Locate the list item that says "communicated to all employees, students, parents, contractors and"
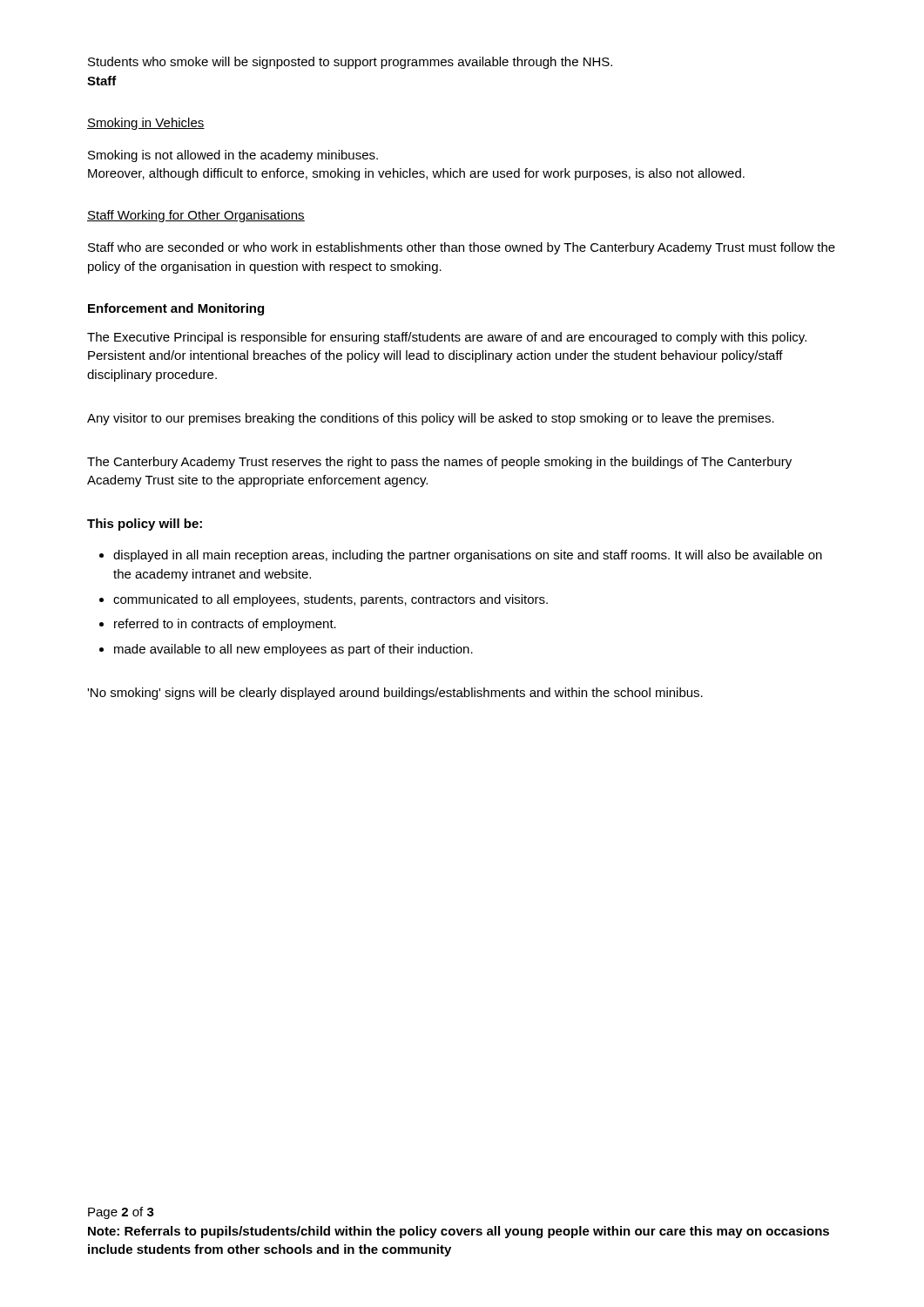 coord(331,599)
